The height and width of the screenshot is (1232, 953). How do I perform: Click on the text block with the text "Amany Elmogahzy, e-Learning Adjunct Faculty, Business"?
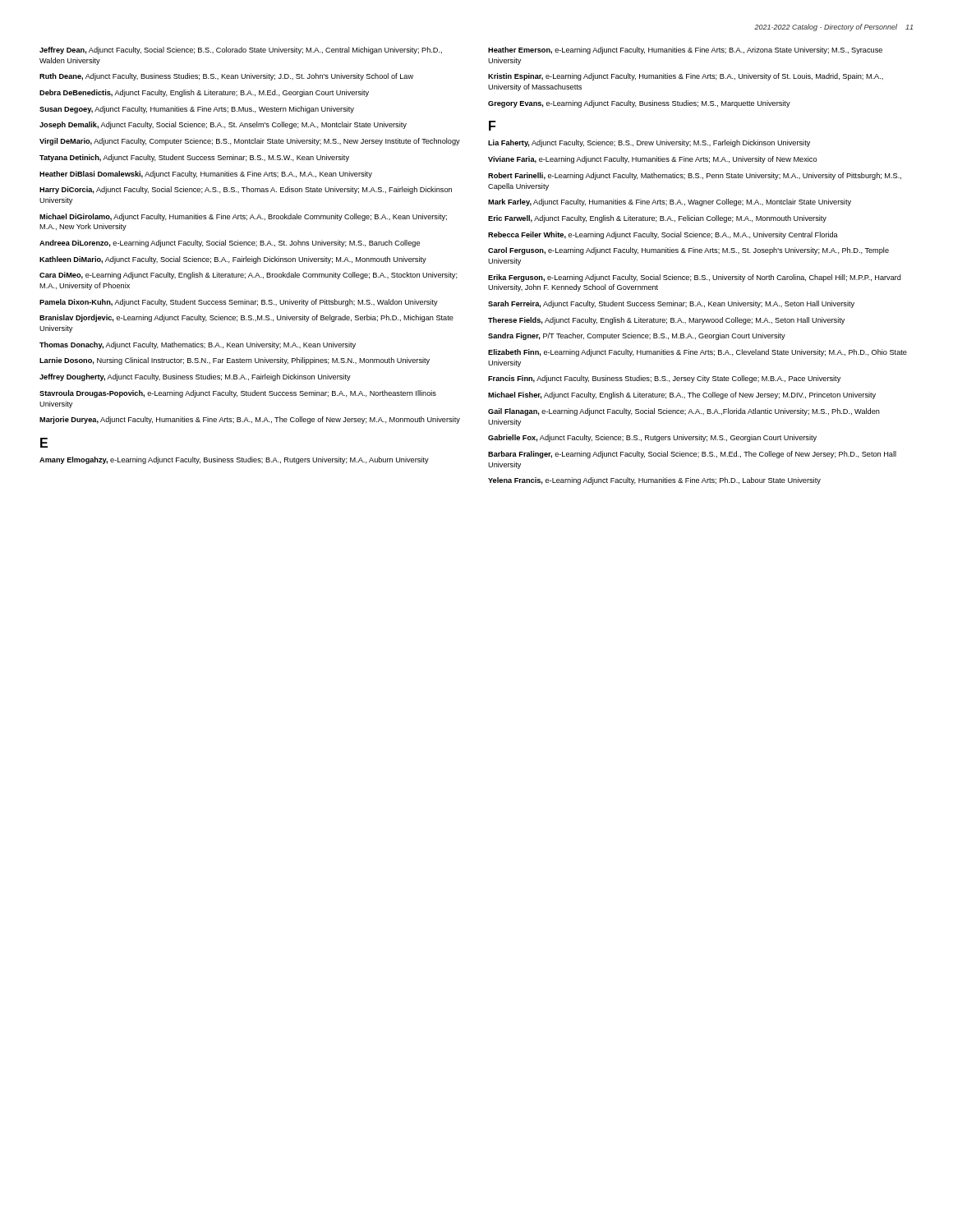pos(234,460)
